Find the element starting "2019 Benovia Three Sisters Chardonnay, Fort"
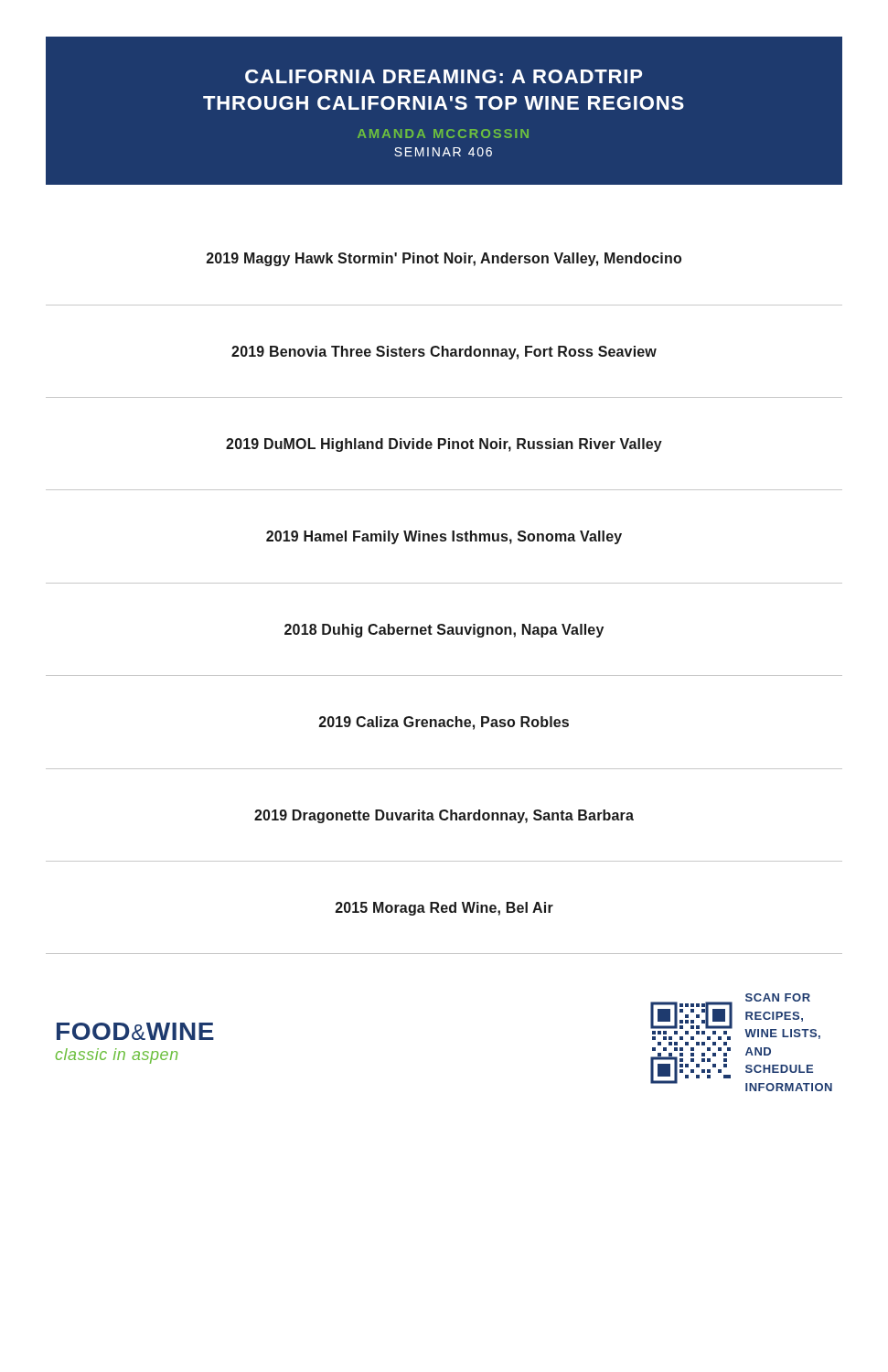Viewport: 888px width, 1372px height. pyautogui.click(x=444, y=352)
